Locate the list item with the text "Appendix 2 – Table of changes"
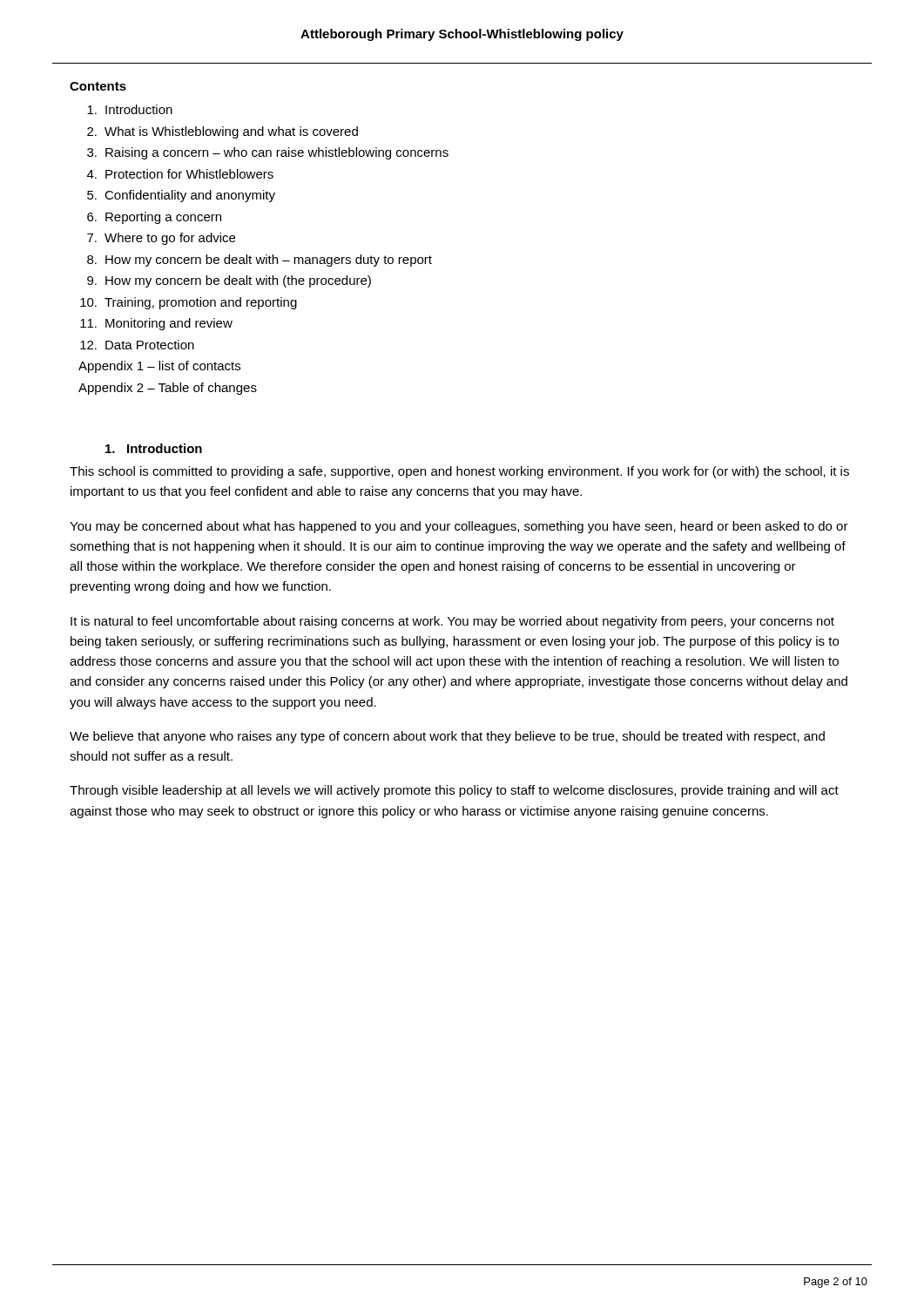The width and height of the screenshot is (924, 1307). (168, 387)
